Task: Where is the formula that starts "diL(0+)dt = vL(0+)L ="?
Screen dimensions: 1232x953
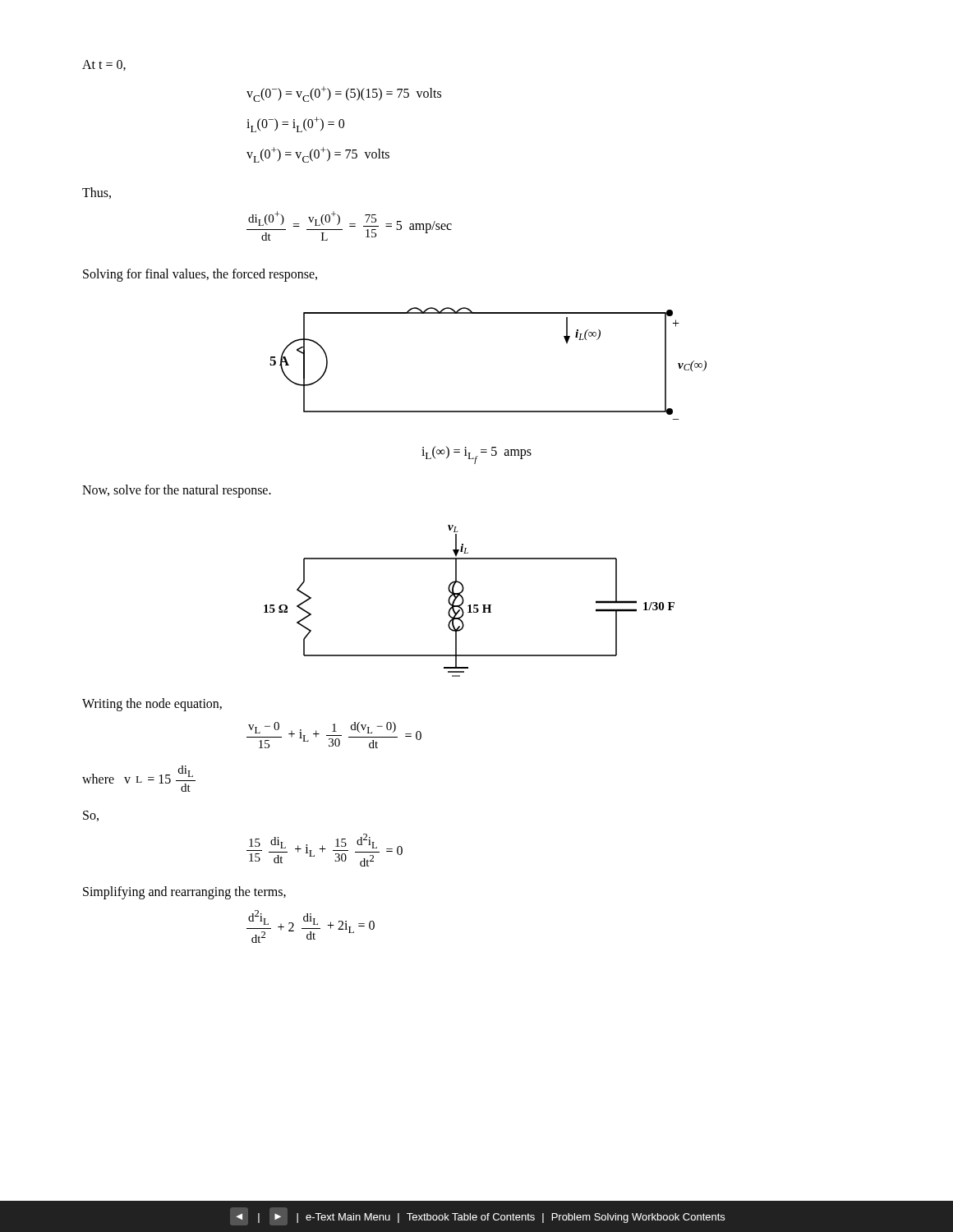Action: [x=349, y=226]
